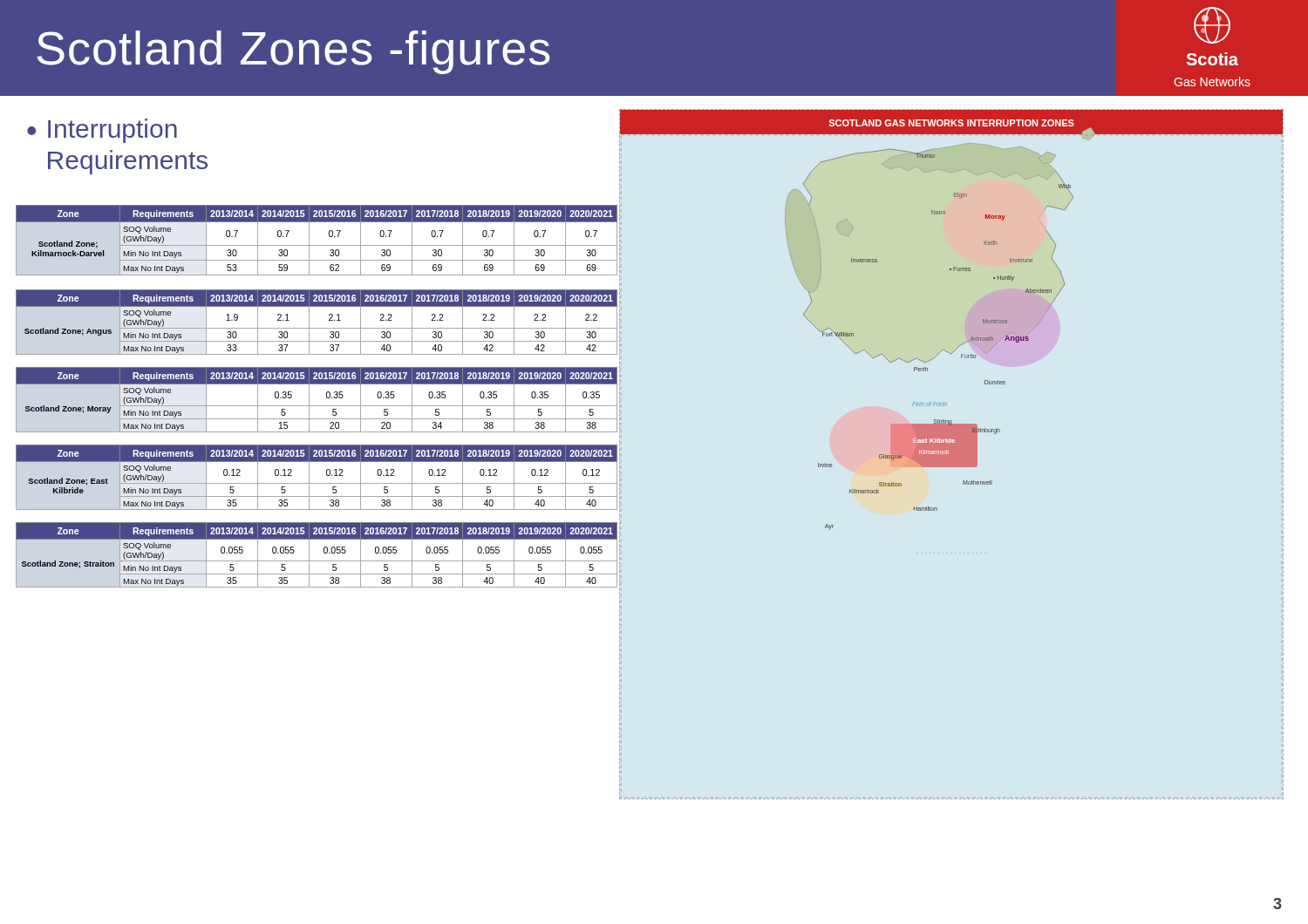Locate the text starting "• InterruptionRequirements"
The height and width of the screenshot is (924, 1308).
point(117,145)
